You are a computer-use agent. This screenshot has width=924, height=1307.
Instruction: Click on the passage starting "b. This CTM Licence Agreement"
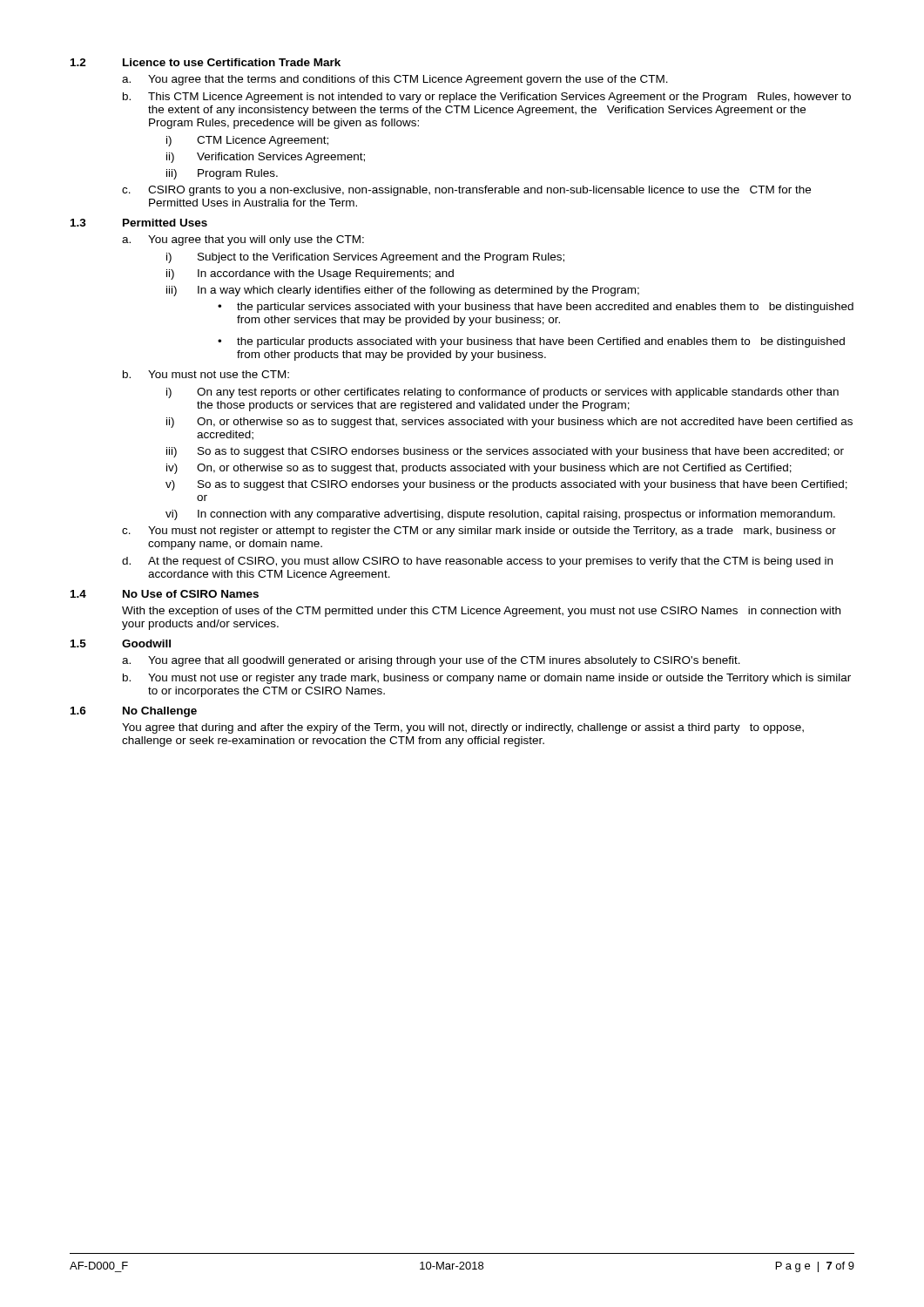tap(488, 109)
